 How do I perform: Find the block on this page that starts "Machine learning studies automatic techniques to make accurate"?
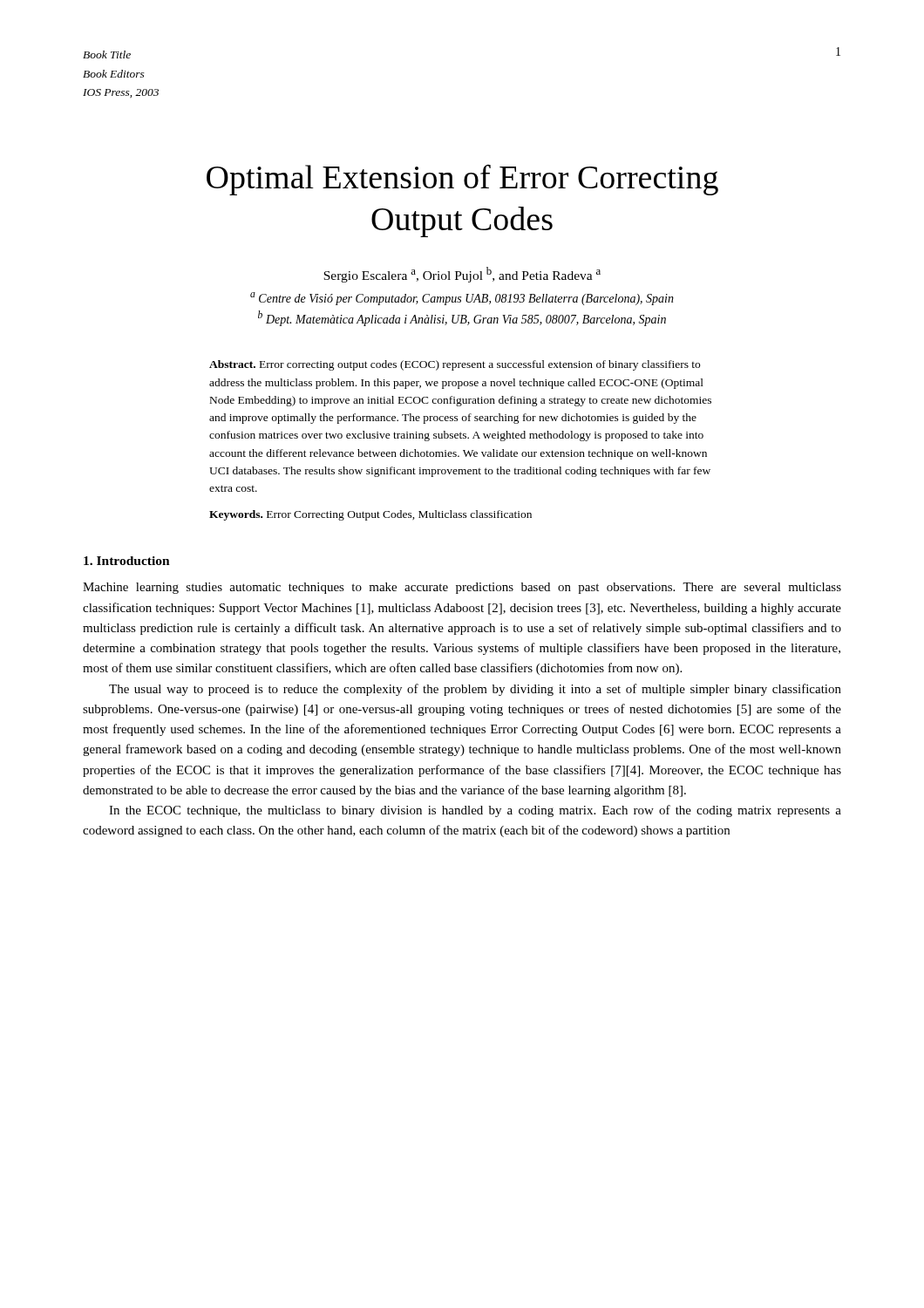click(x=462, y=628)
